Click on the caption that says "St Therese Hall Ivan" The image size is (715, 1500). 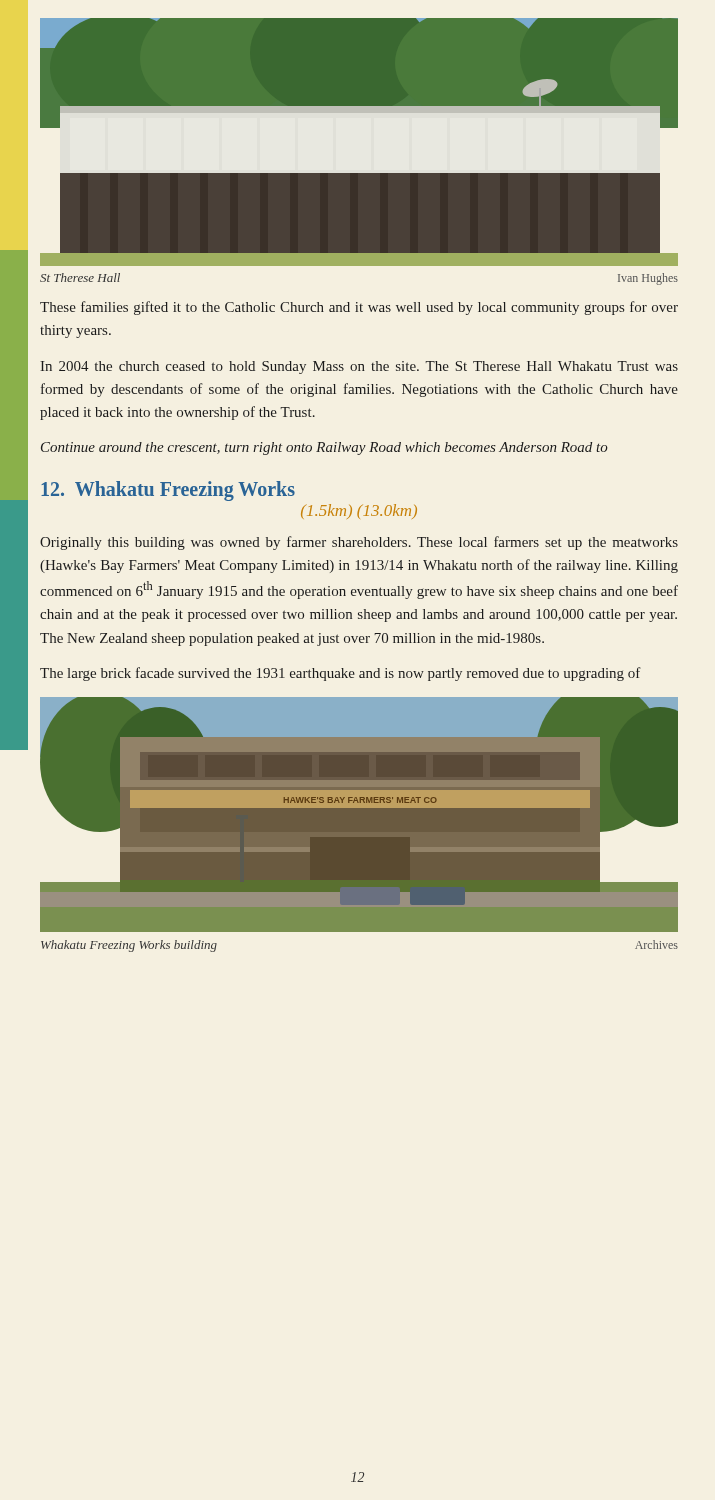[x=74, y=278]
